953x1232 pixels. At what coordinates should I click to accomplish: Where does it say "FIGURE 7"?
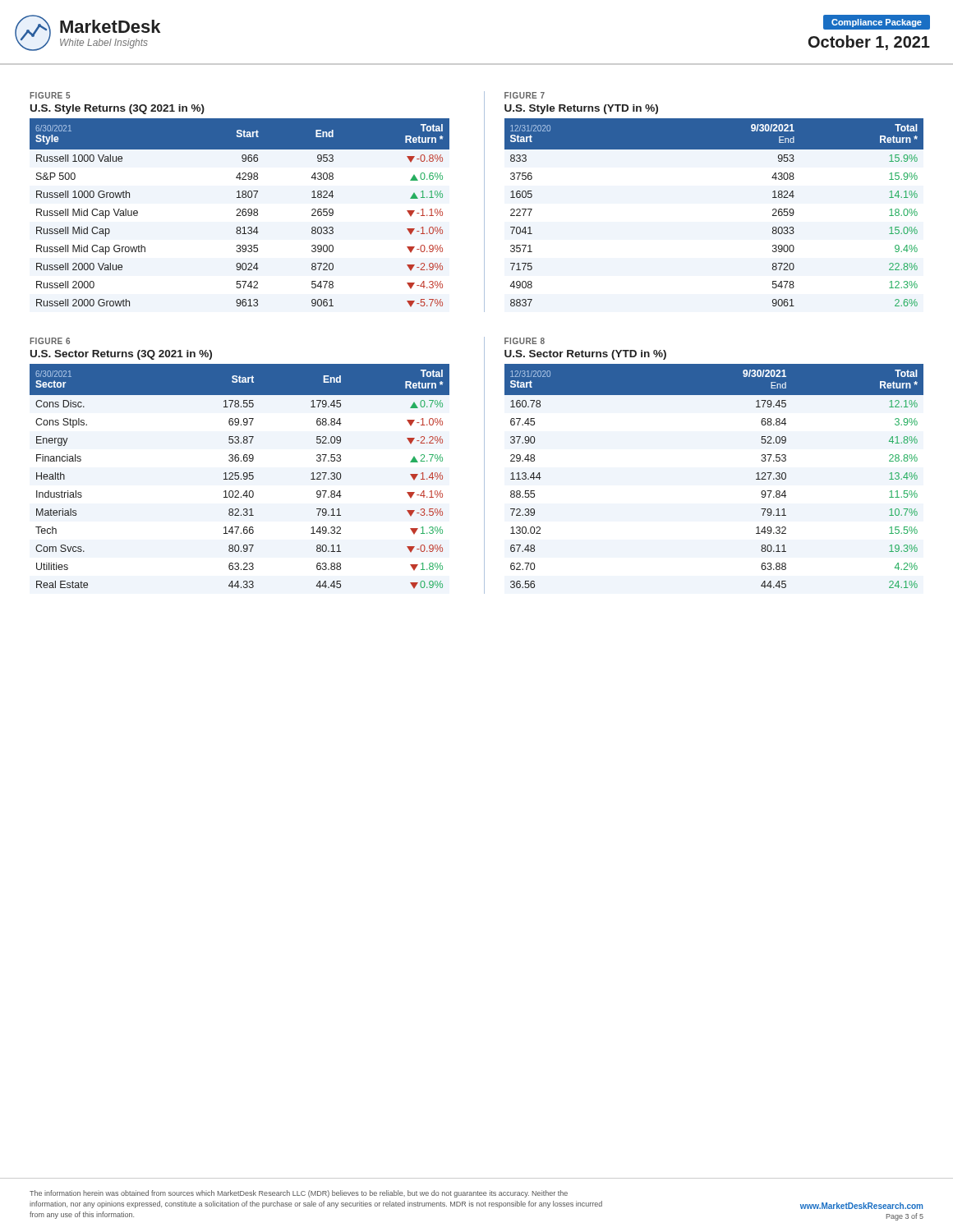coord(525,96)
